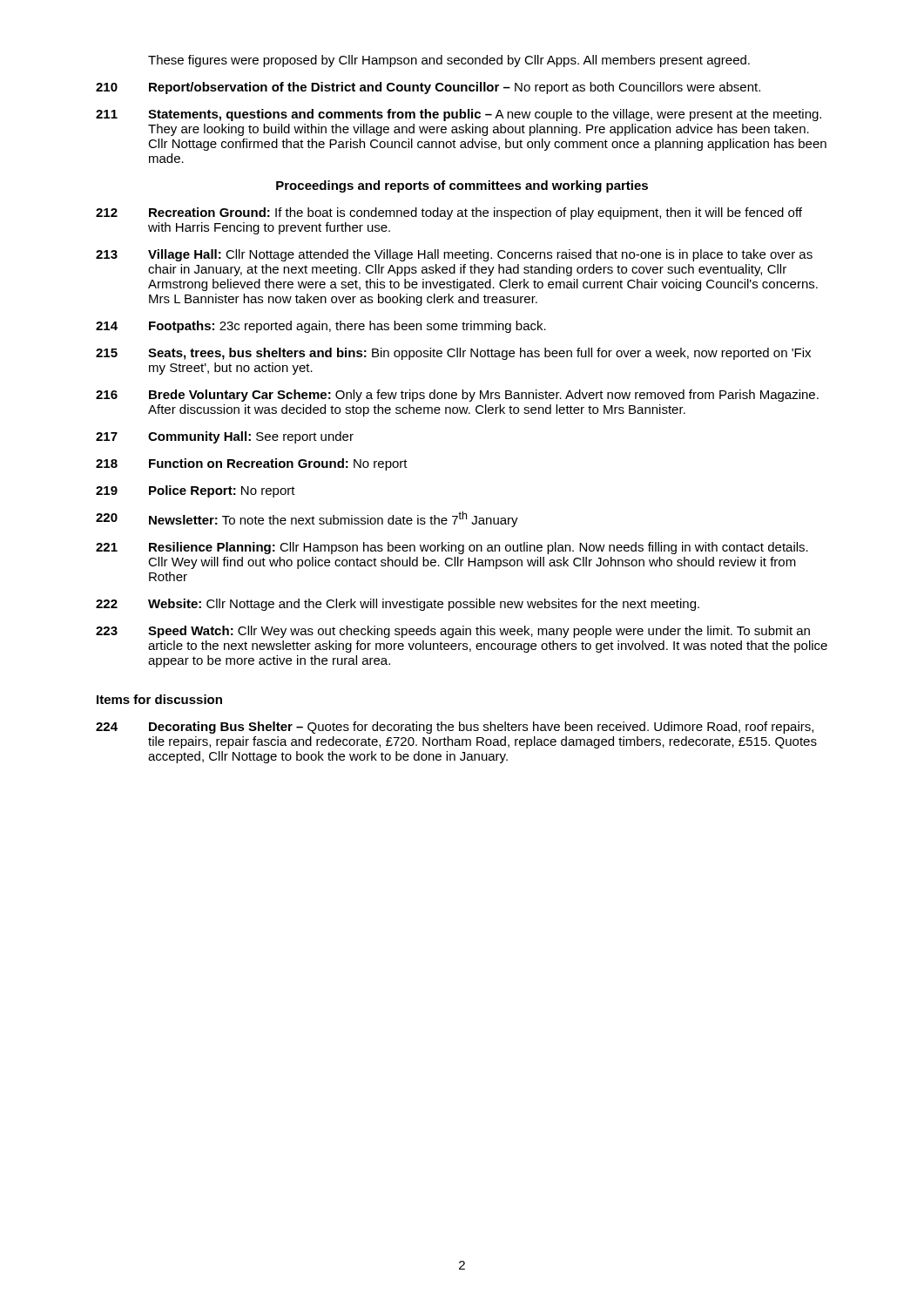Select the list item that says "221 Resilience Planning: Cllr Hampson has been working"
The image size is (924, 1307).
click(462, 562)
